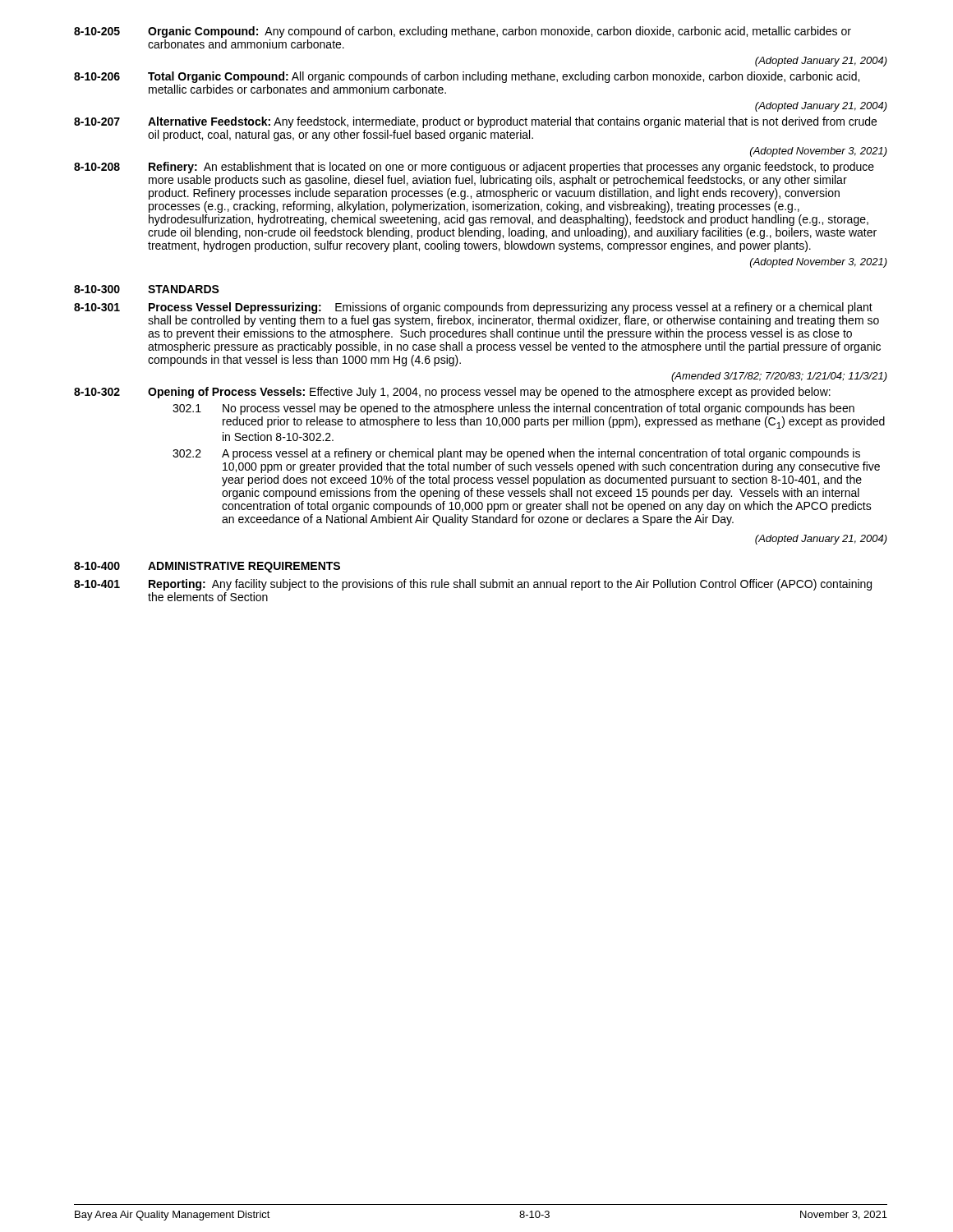The height and width of the screenshot is (1232, 953).
Task: Find the list item that says "8-10-205 Organic Compound: Any compound of carbon, excluding"
Action: 481,38
